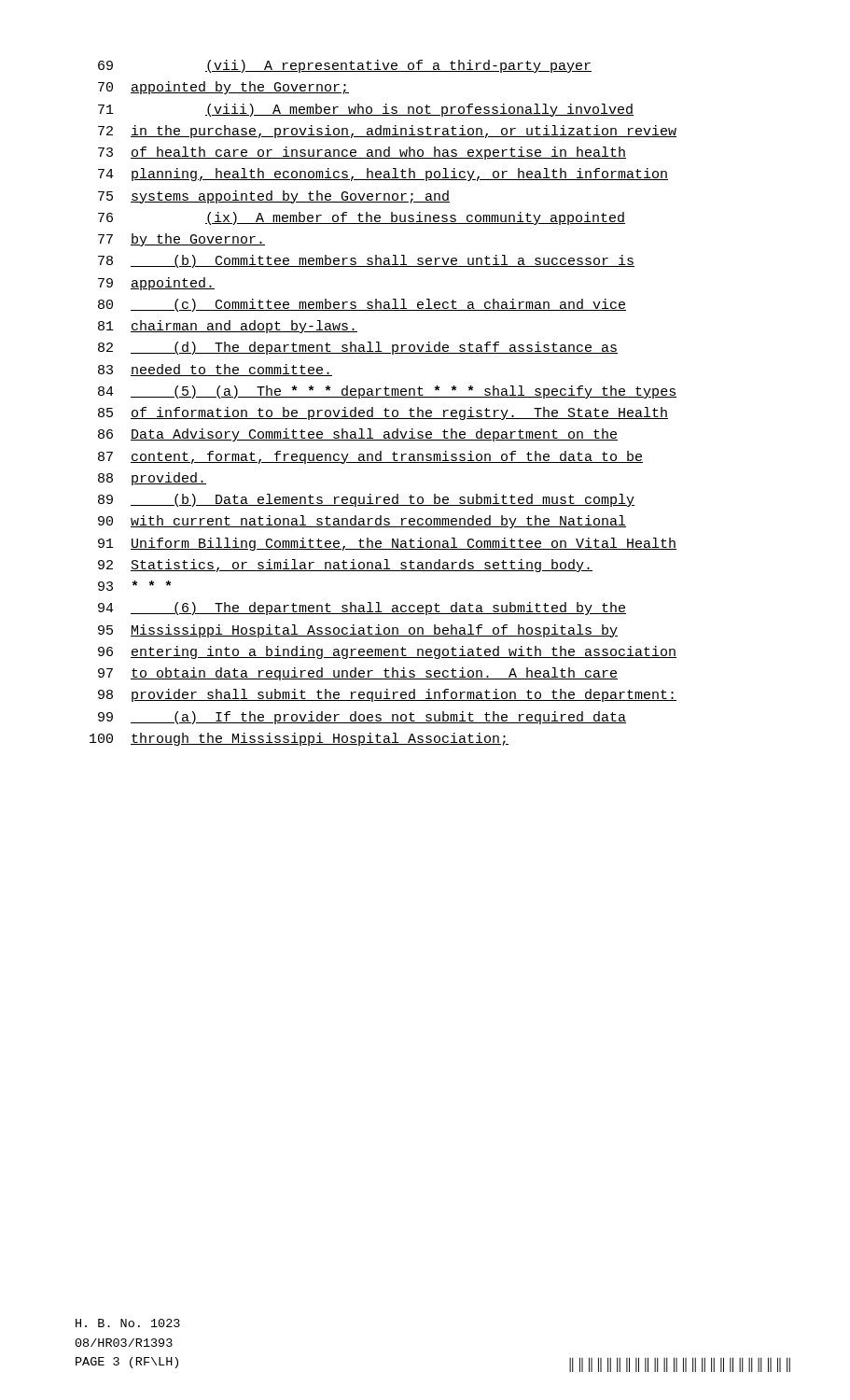Find the block on this page that starts "91 Uniform Billing Committee,"

coord(434,544)
